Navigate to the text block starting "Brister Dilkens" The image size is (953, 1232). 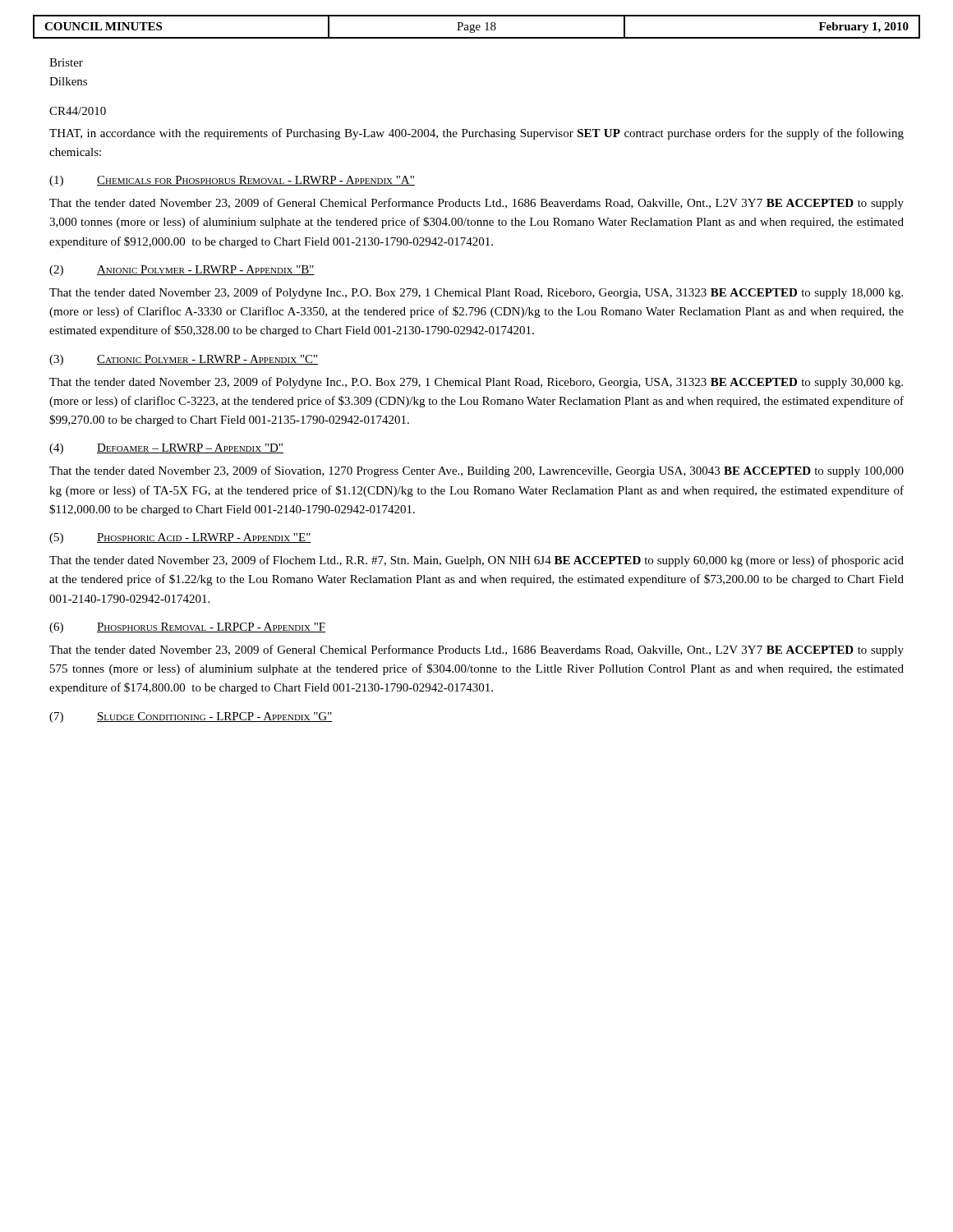coord(68,72)
